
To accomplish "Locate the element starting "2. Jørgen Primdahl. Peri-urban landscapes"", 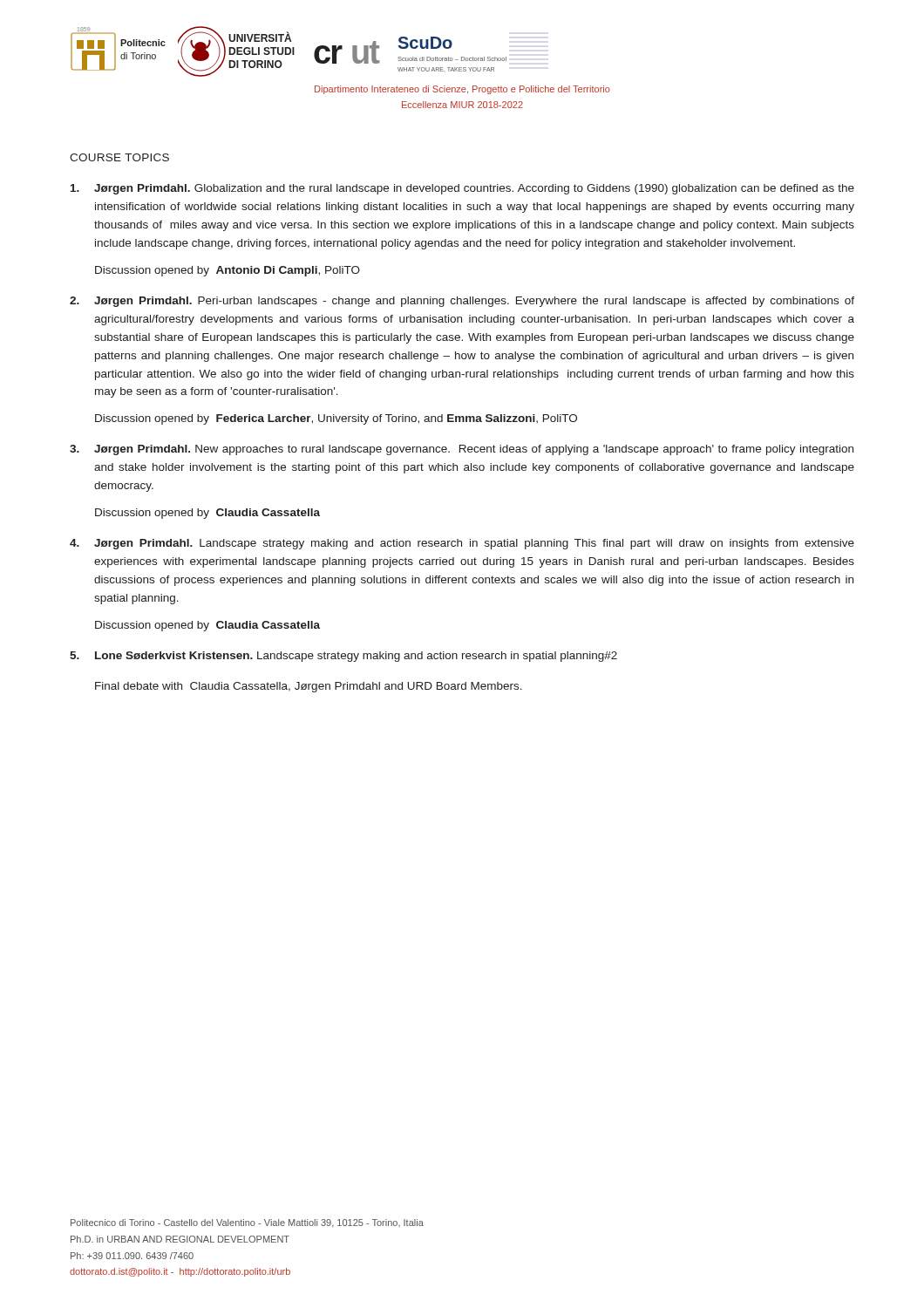I will 462,347.
